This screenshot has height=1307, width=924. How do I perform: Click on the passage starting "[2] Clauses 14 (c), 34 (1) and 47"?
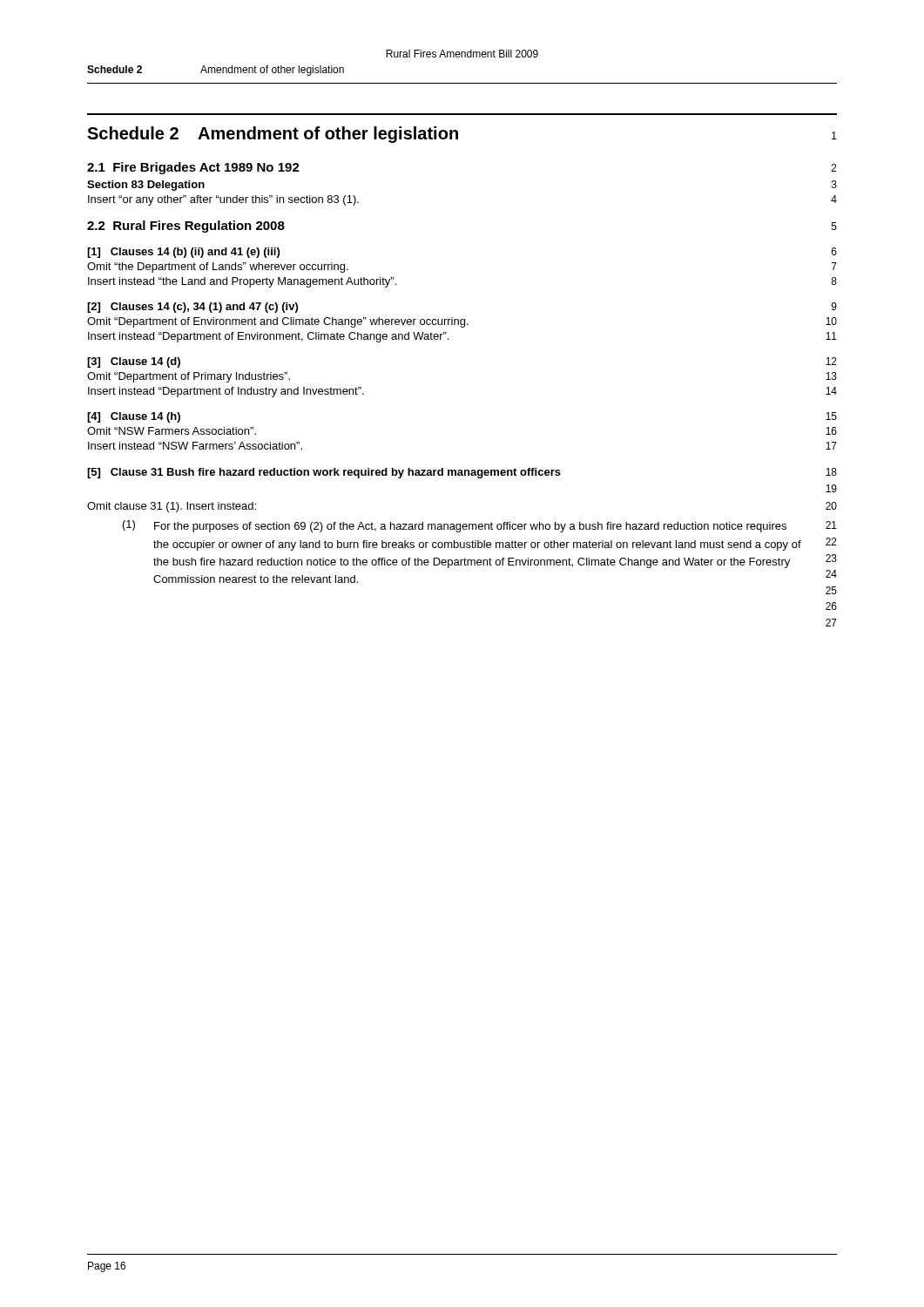pos(200,307)
